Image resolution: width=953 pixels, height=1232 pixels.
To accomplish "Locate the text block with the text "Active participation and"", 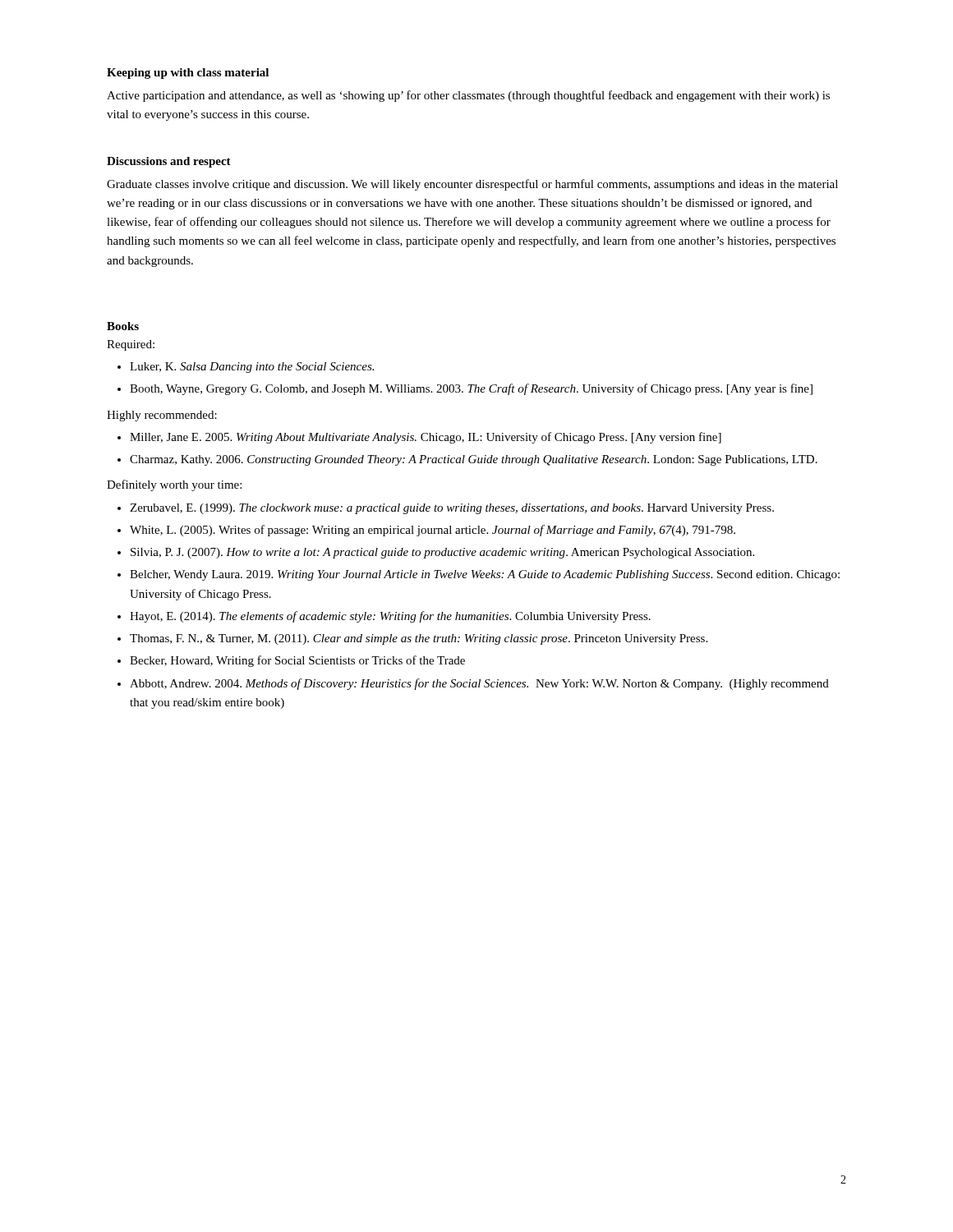I will pyautogui.click(x=469, y=105).
